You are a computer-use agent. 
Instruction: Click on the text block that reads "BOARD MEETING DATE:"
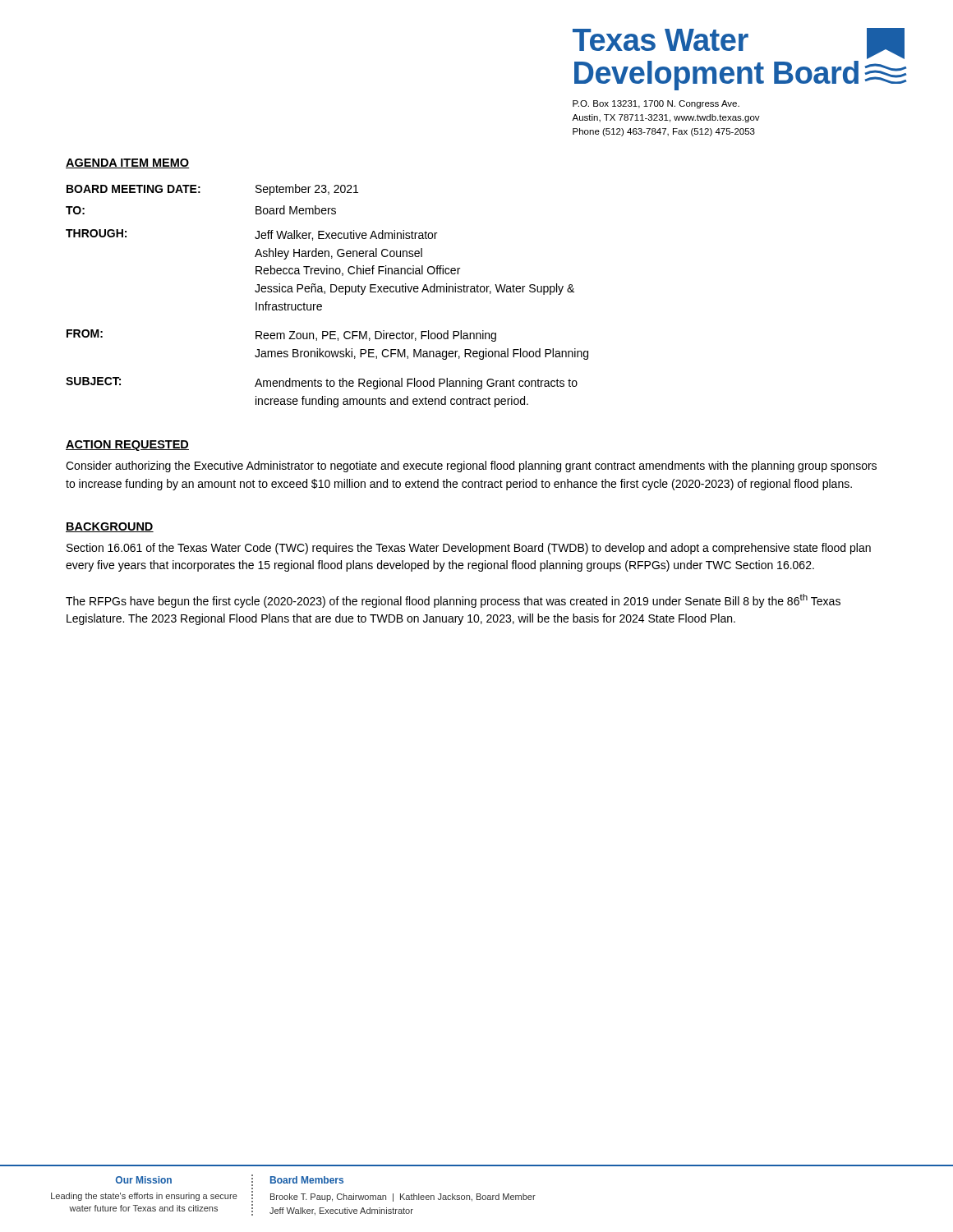click(x=135, y=189)
